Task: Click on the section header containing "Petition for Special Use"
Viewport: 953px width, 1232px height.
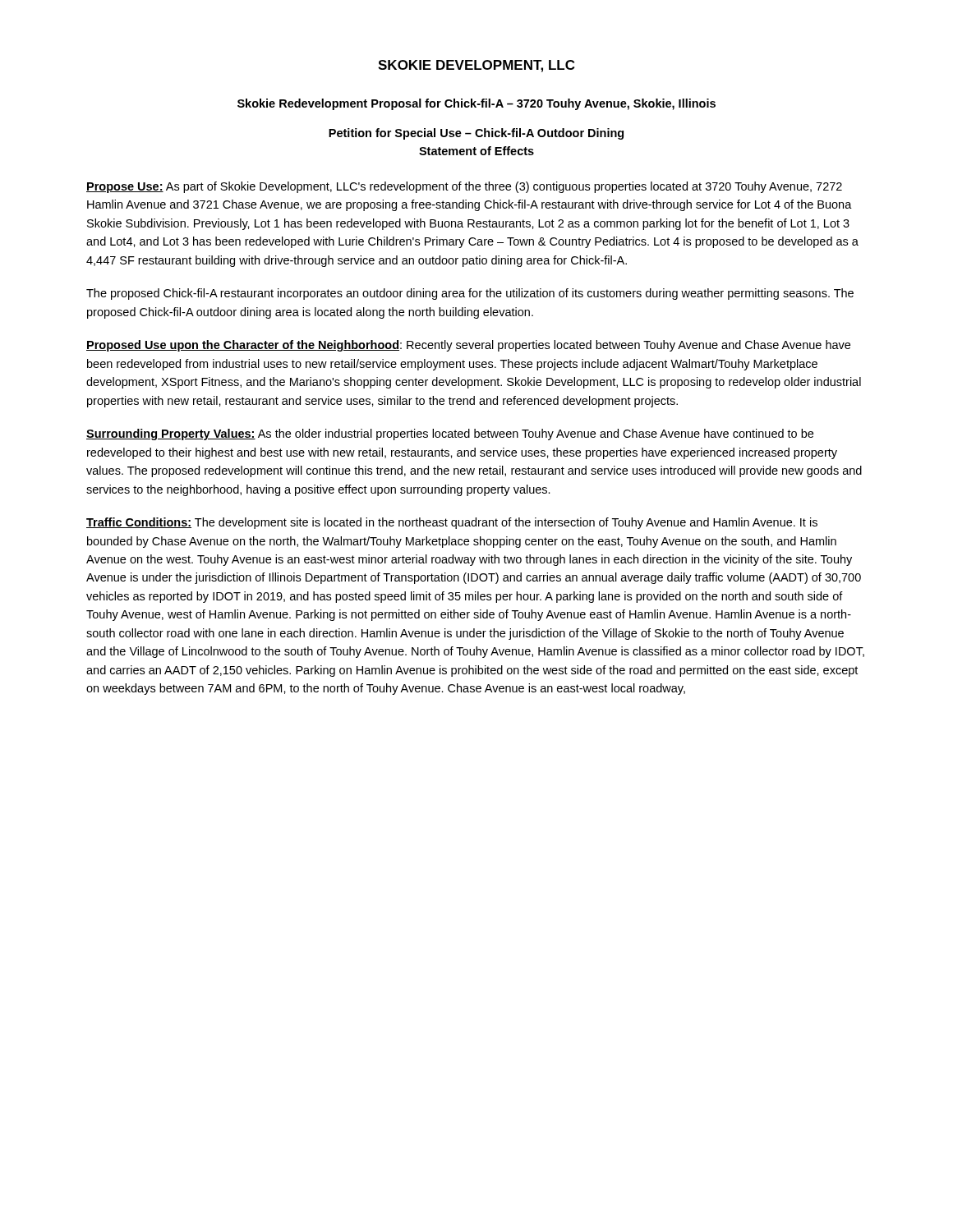Action: 476,133
